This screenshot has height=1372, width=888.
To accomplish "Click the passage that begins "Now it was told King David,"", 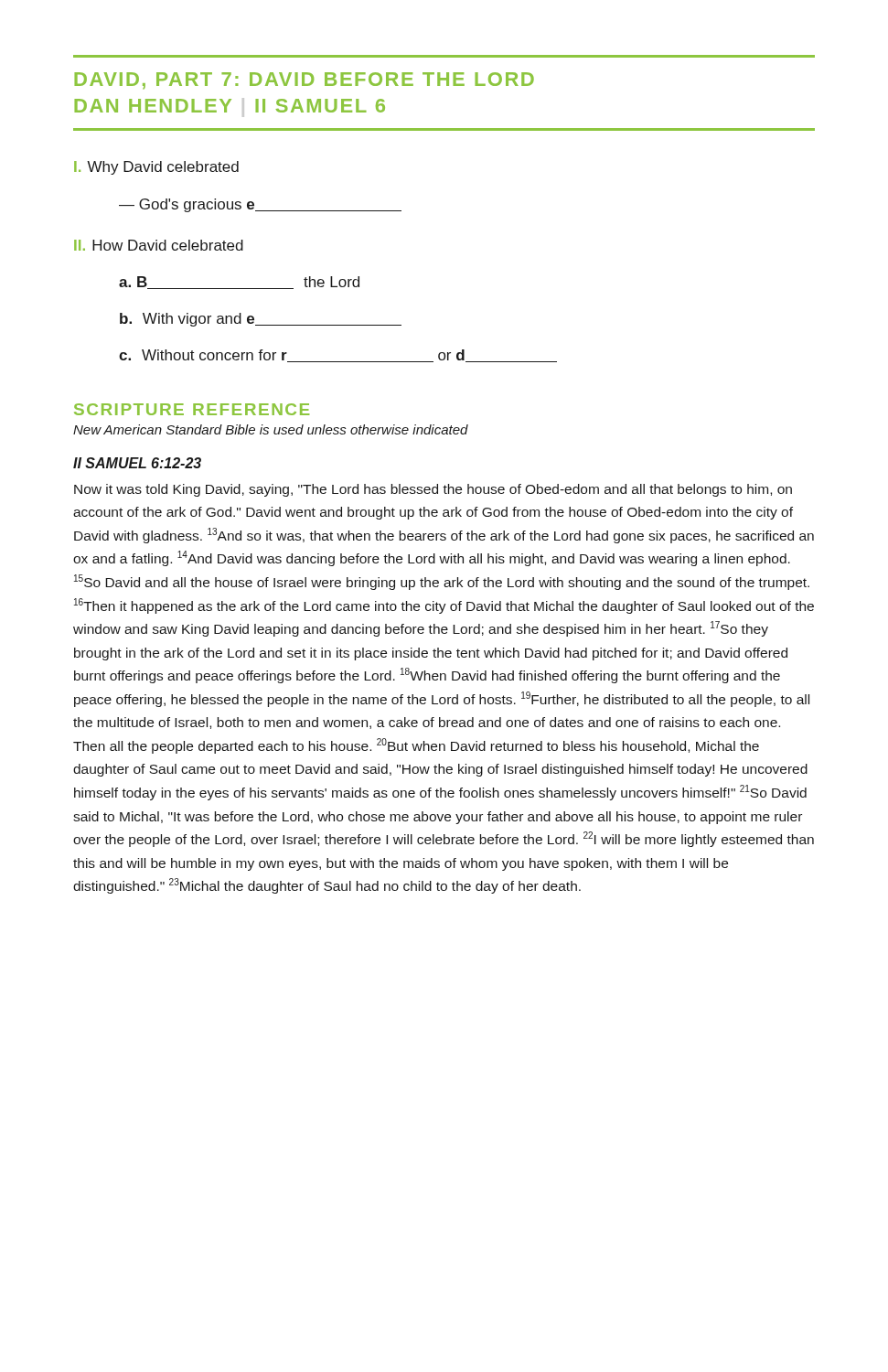I will pos(444,687).
